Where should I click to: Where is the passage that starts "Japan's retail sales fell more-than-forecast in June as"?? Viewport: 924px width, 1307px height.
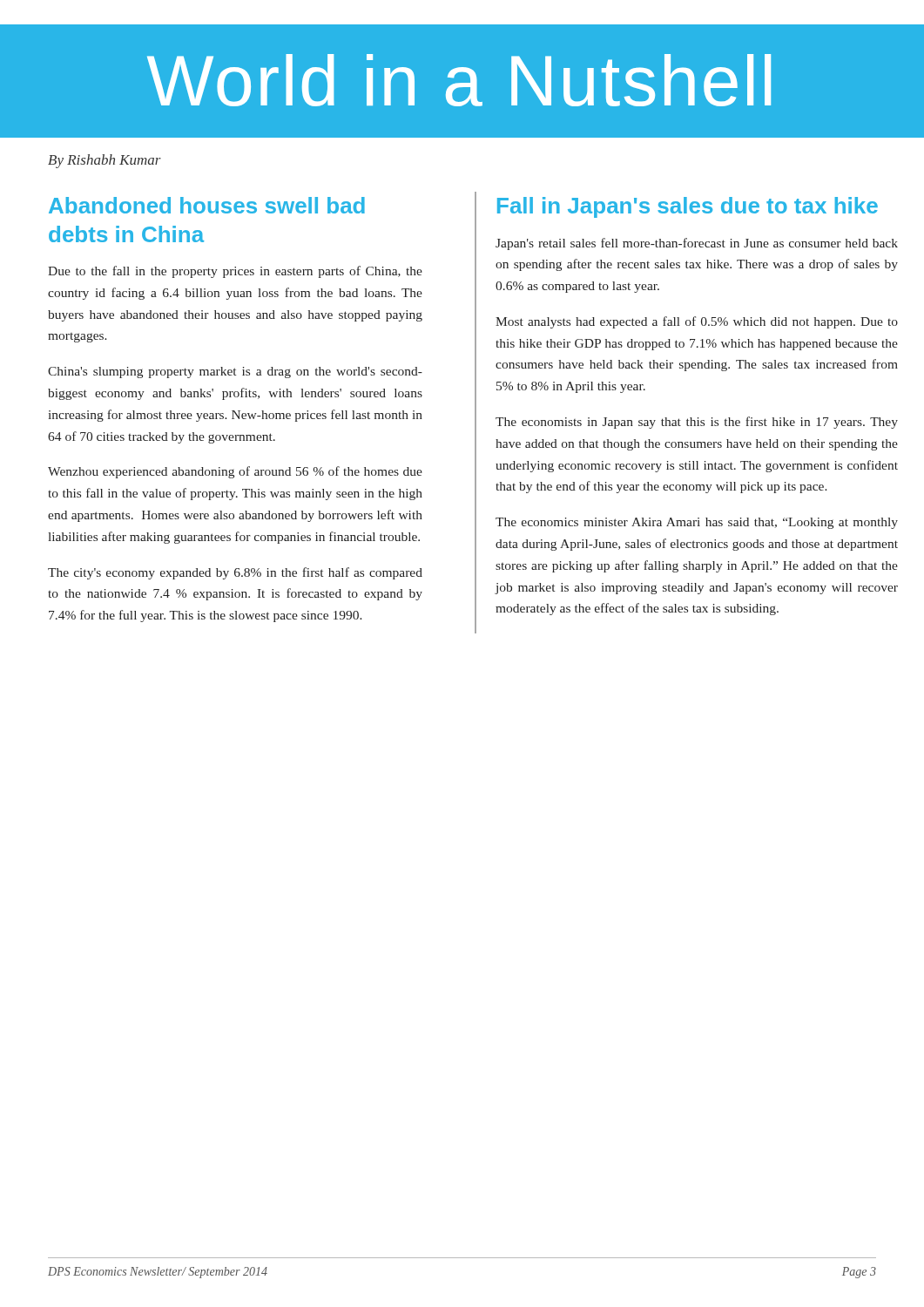pos(697,265)
